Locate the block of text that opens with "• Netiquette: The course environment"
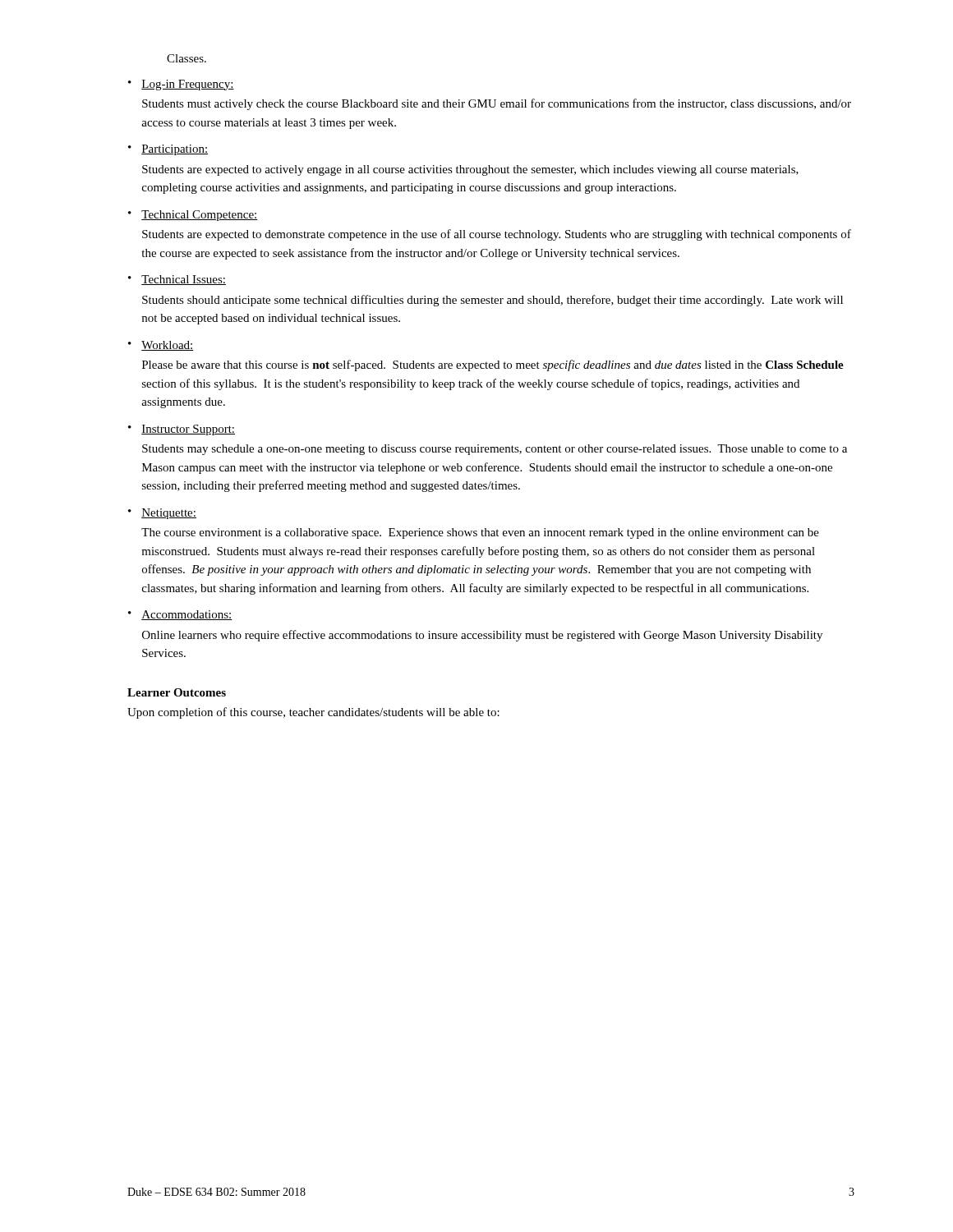The width and height of the screenshot is (953, 1232). (491, 550)
